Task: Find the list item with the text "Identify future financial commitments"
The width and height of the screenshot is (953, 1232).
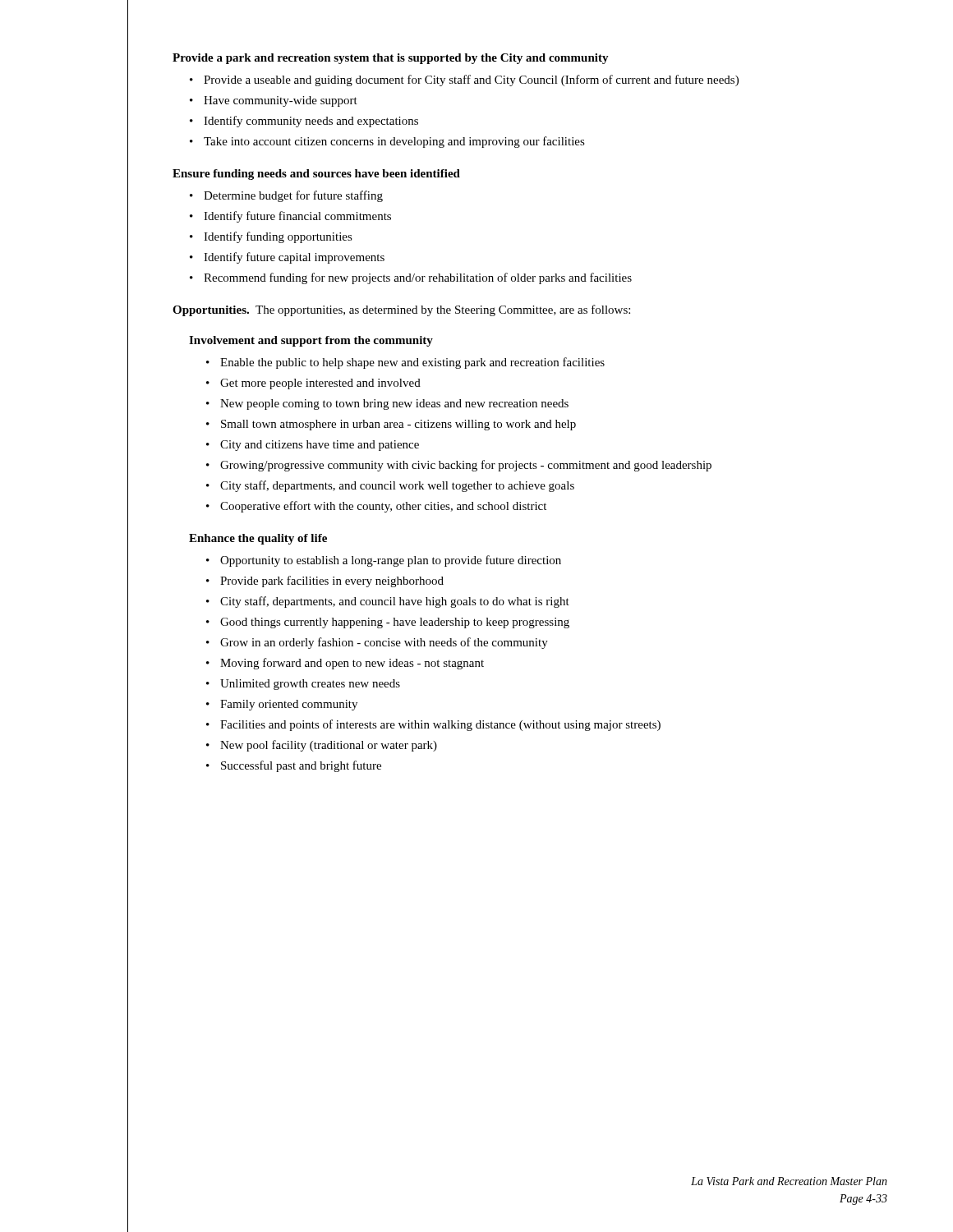Action: (x=298, y=216)
